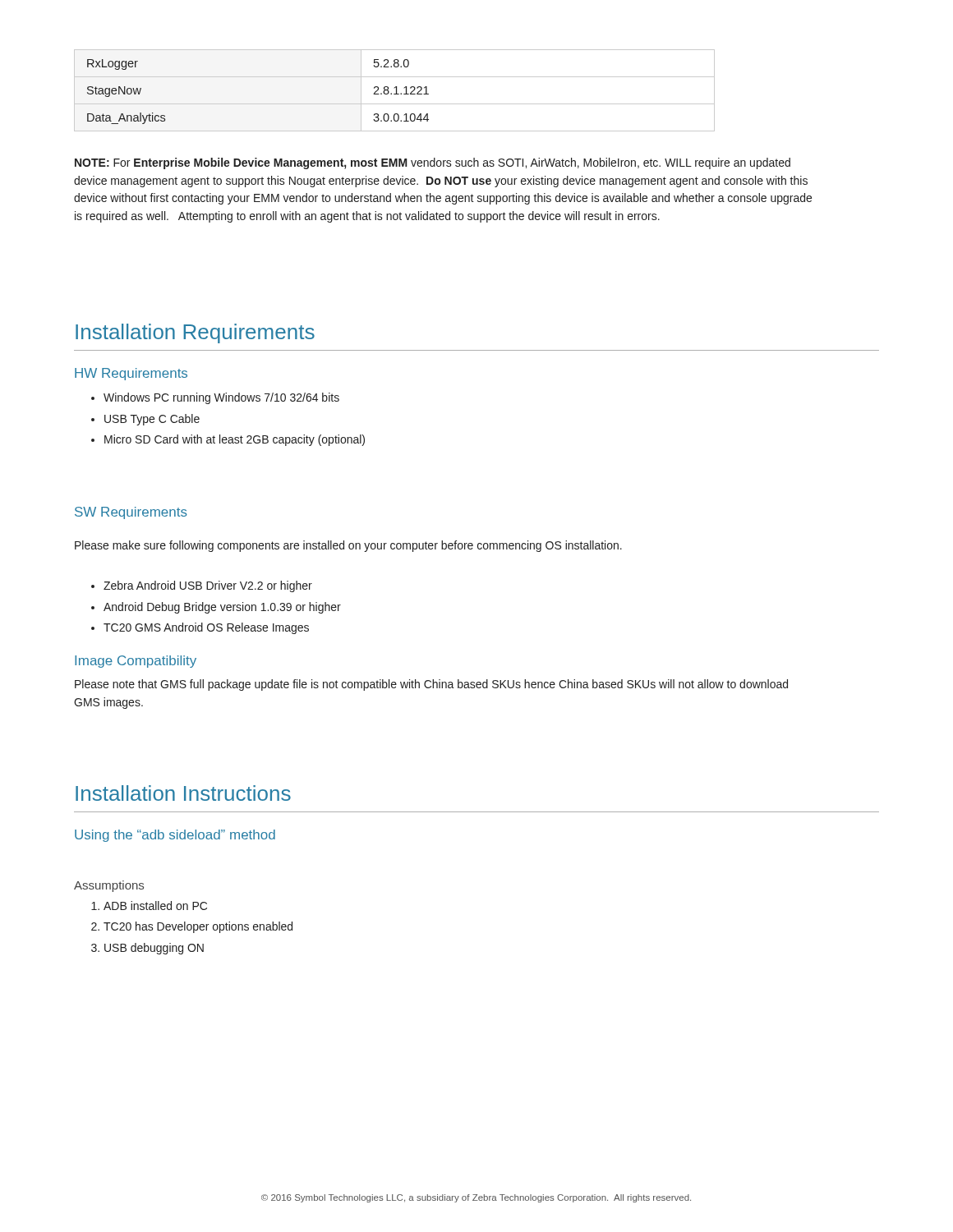Click on the title containing "Installation Requirements"
Screen dimensions: 1232x953
tap(194, 332)
